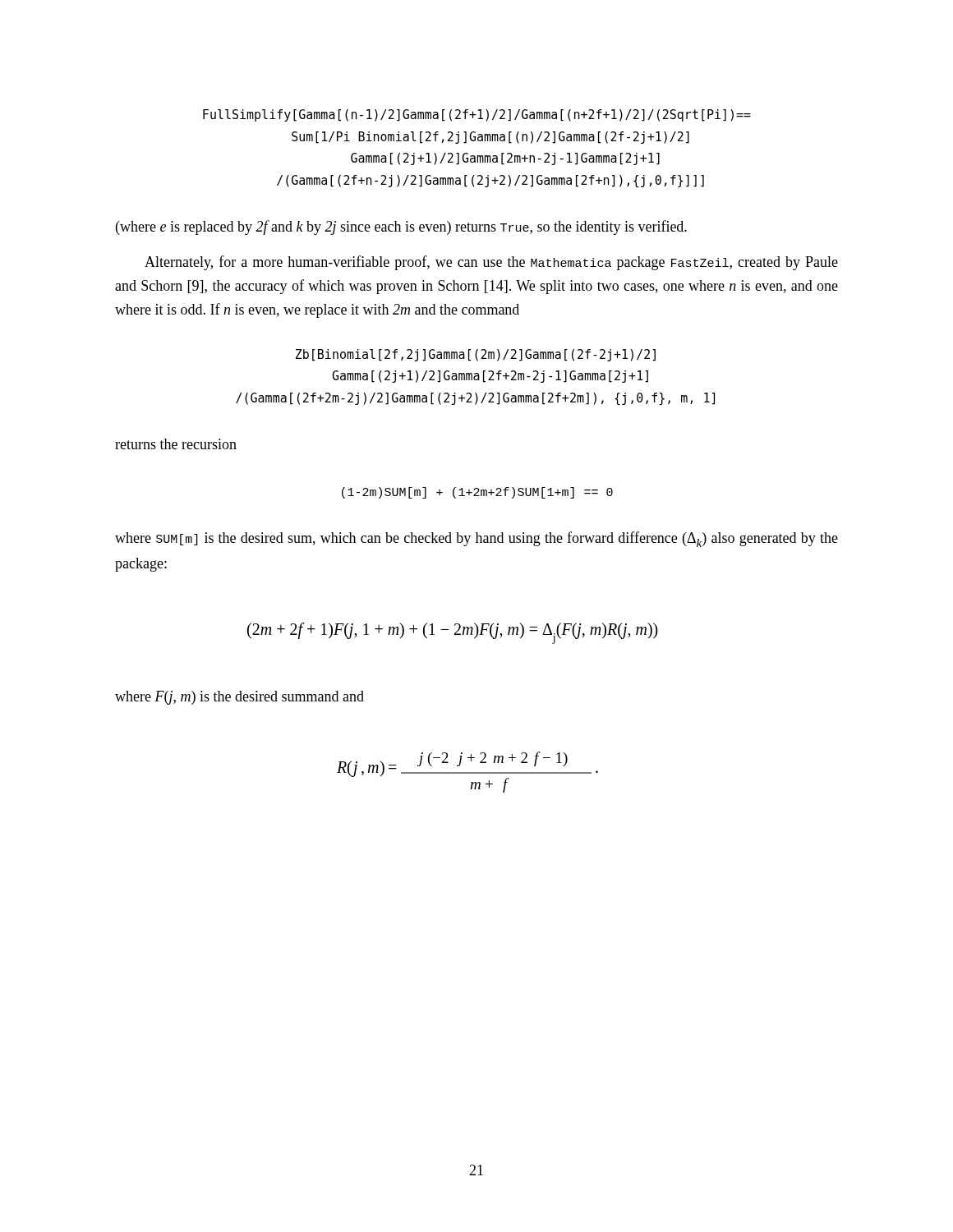
Task: Find the text block that reads "Alternately, for a more human-verifiable proof, we"
Action: click(476, 286)
